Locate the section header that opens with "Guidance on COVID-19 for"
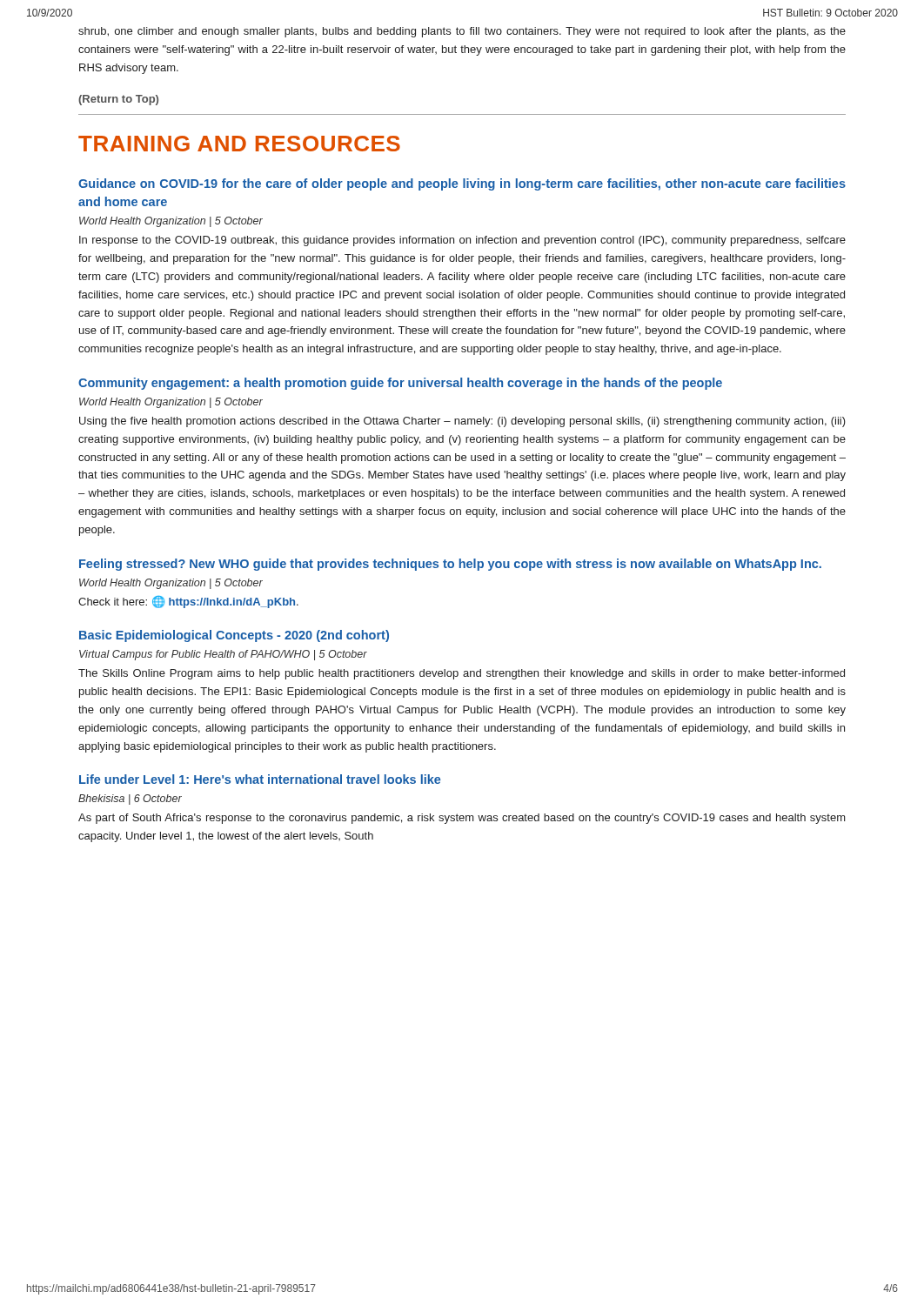924x1305 pixels. tap(462, 193)
